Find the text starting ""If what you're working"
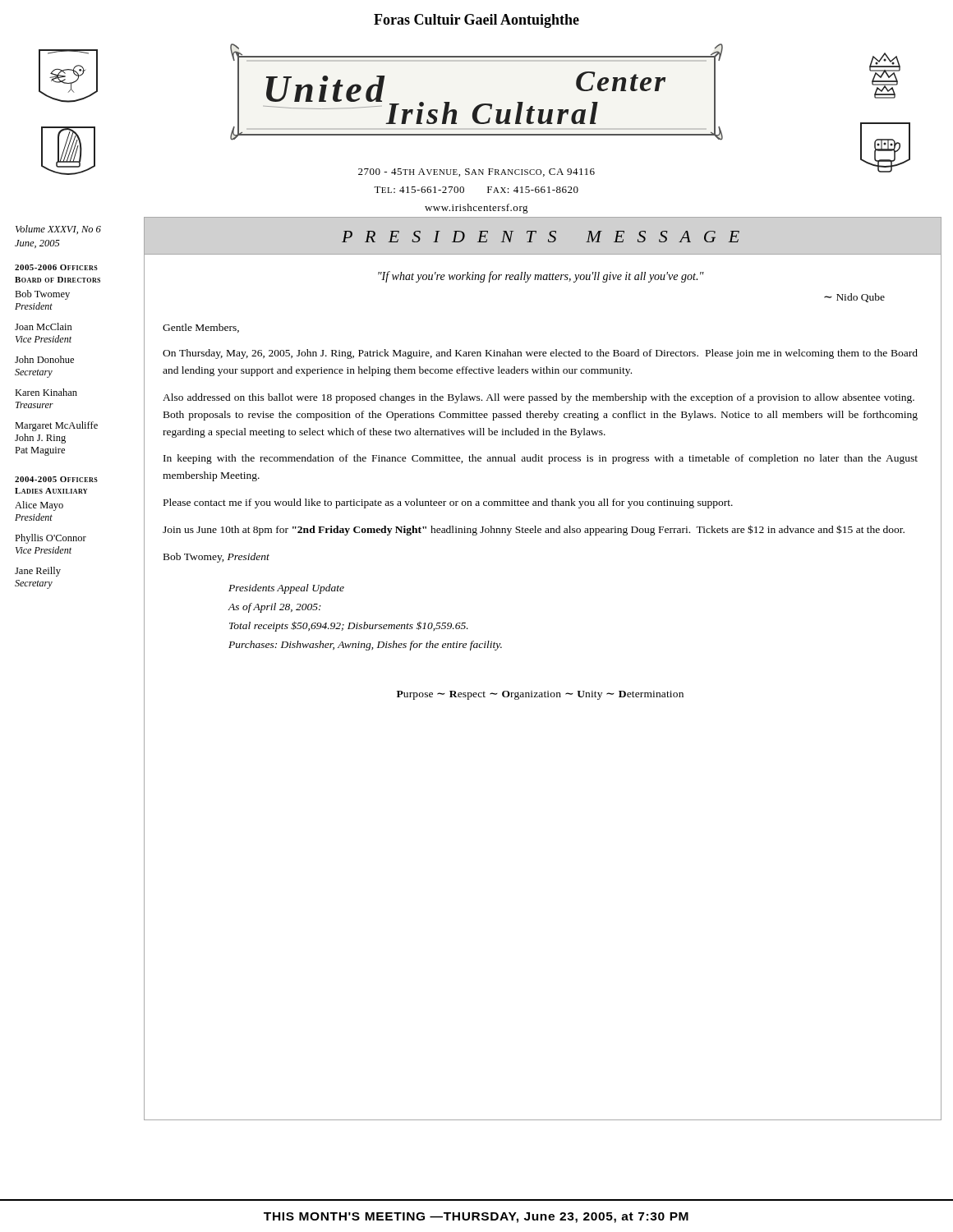953x1232 pixels. [540, 277]
